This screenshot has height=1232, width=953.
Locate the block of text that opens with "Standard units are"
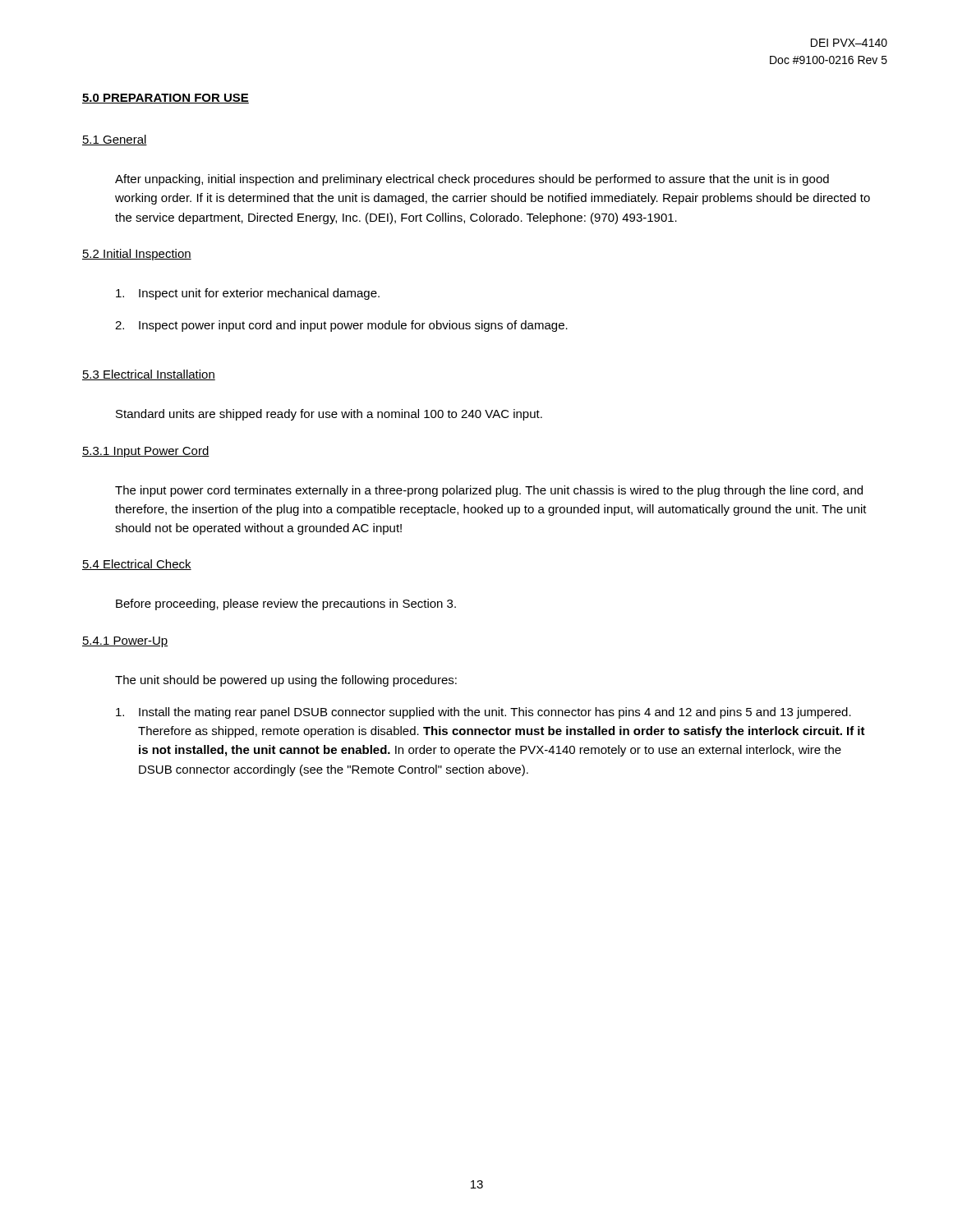pyautogui.click(x=329, y=414)
